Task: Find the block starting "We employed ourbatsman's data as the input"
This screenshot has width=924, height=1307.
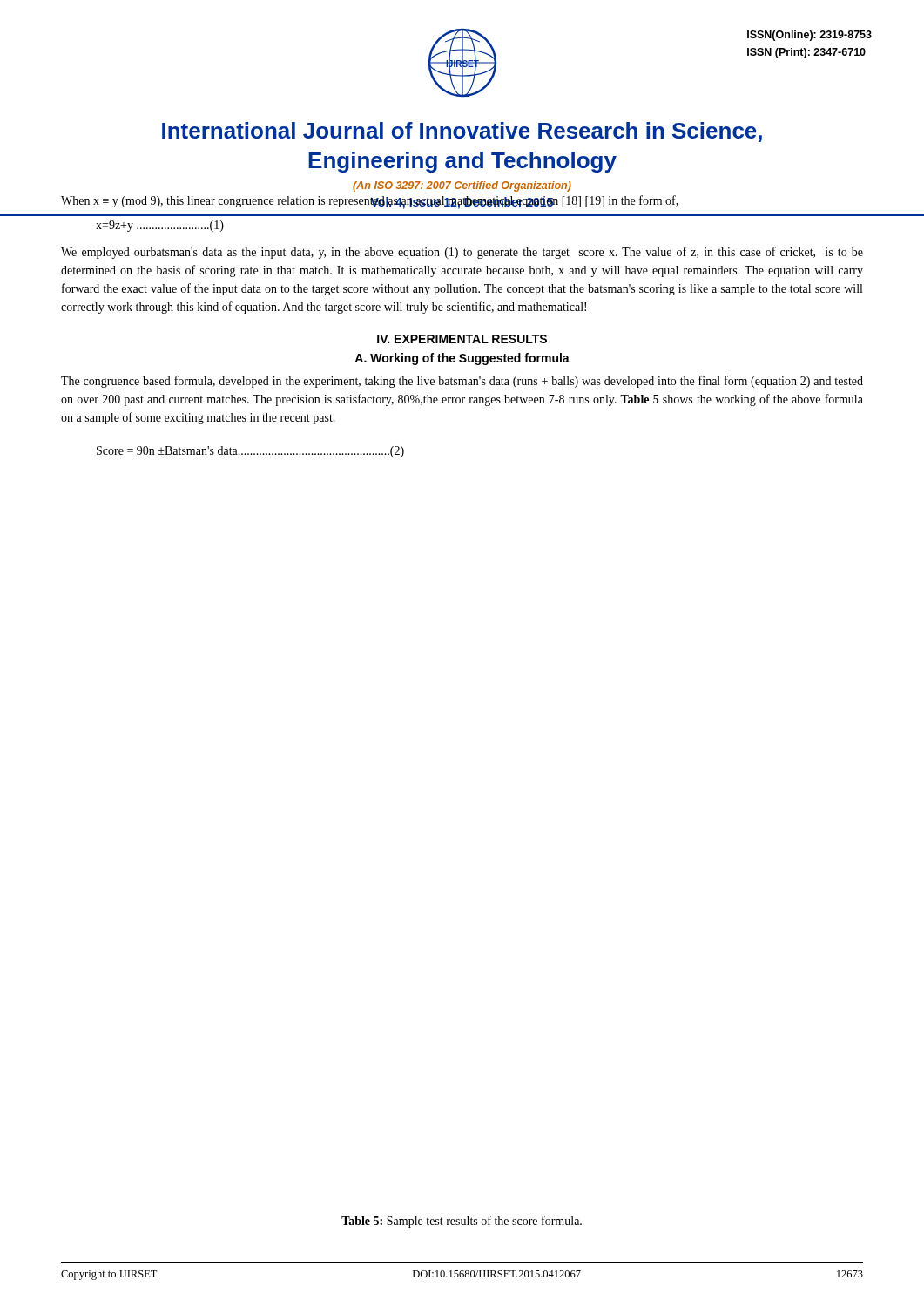Action: coord(462,280)
